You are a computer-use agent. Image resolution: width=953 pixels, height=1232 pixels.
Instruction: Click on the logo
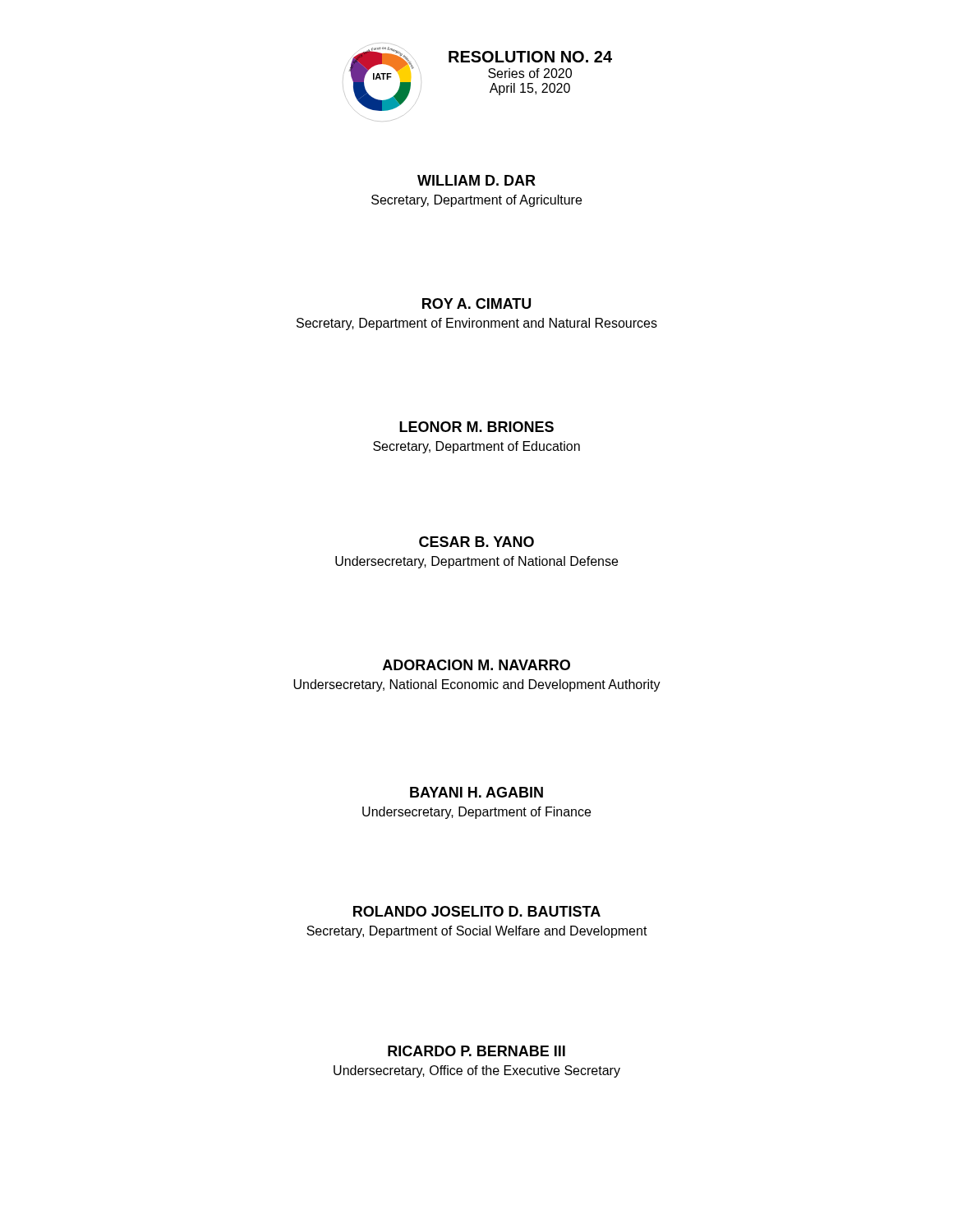(382, 84)
